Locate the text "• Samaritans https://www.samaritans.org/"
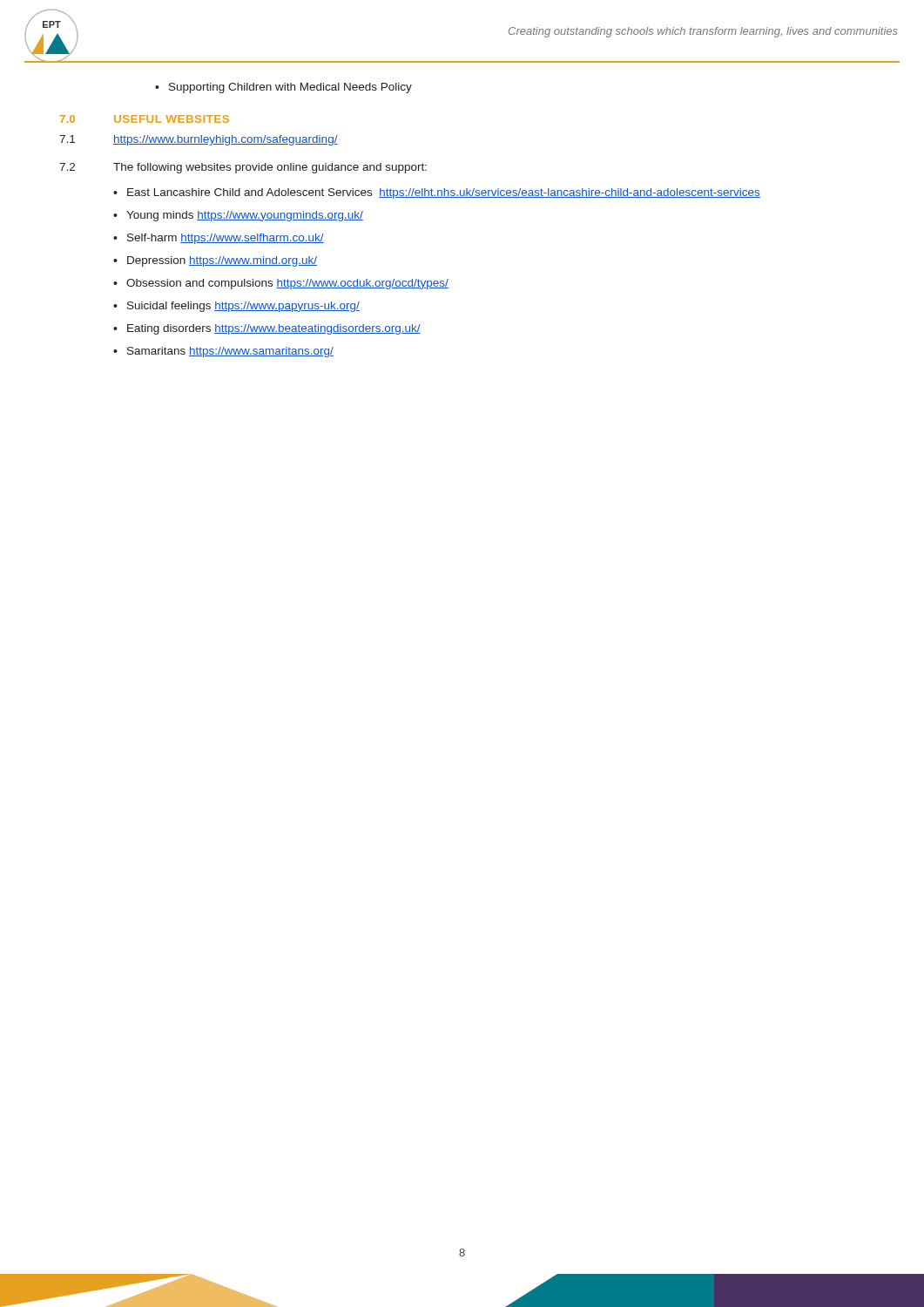This screenshot has height=1307, width=924. [223, 351]
